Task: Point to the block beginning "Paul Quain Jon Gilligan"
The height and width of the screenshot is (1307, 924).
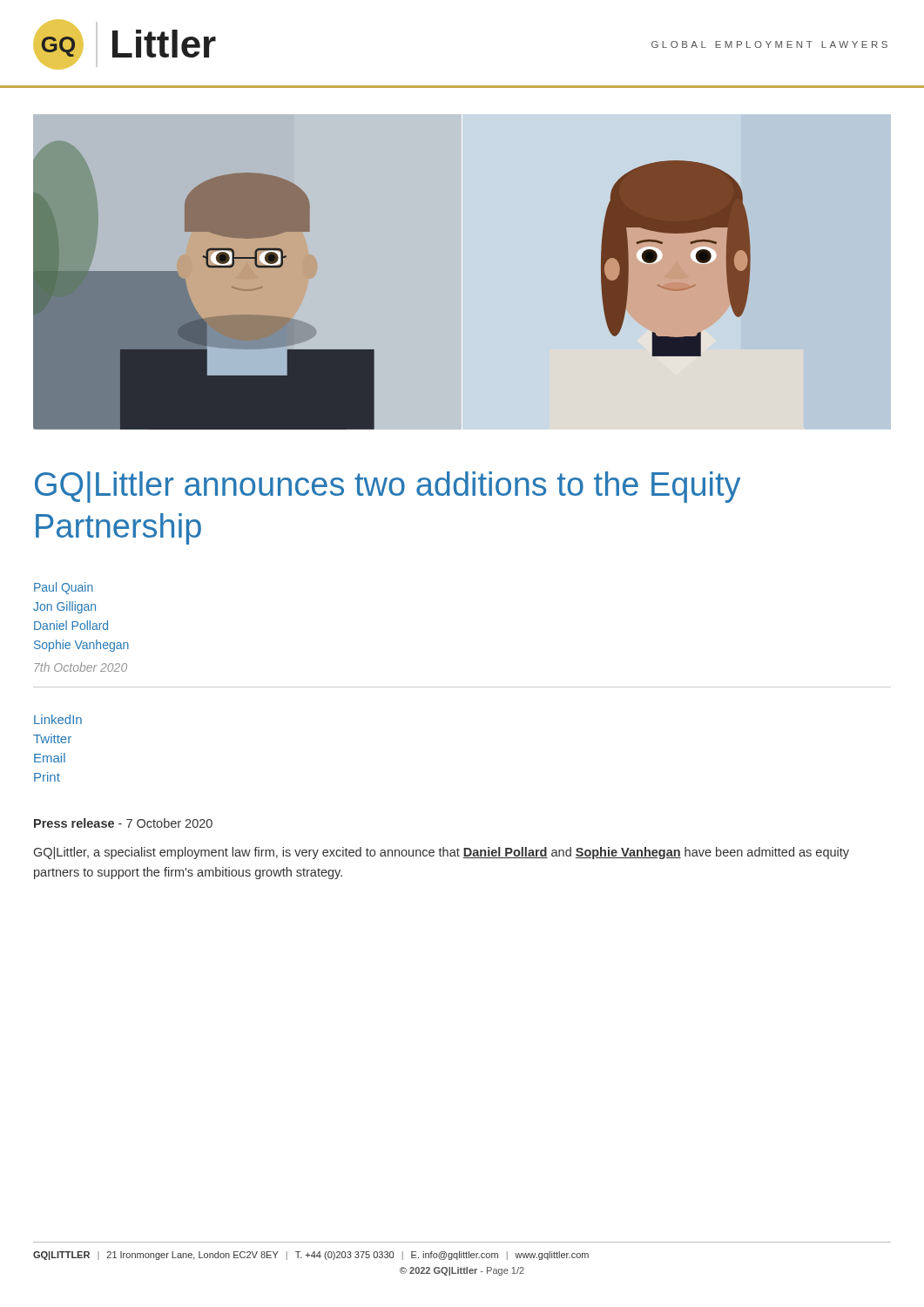Action: (64, 588)
